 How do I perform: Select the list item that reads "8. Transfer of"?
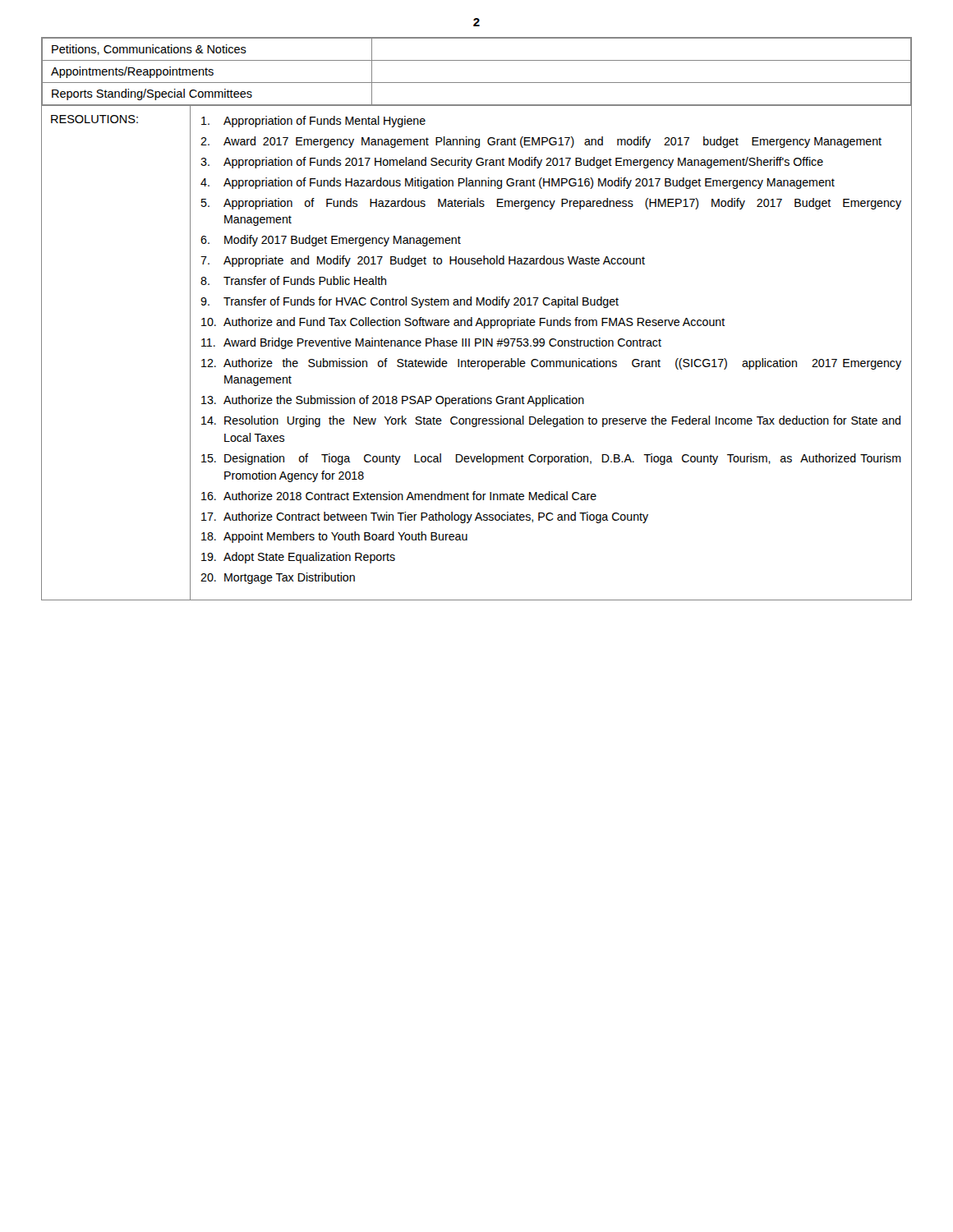coord(293,280)
